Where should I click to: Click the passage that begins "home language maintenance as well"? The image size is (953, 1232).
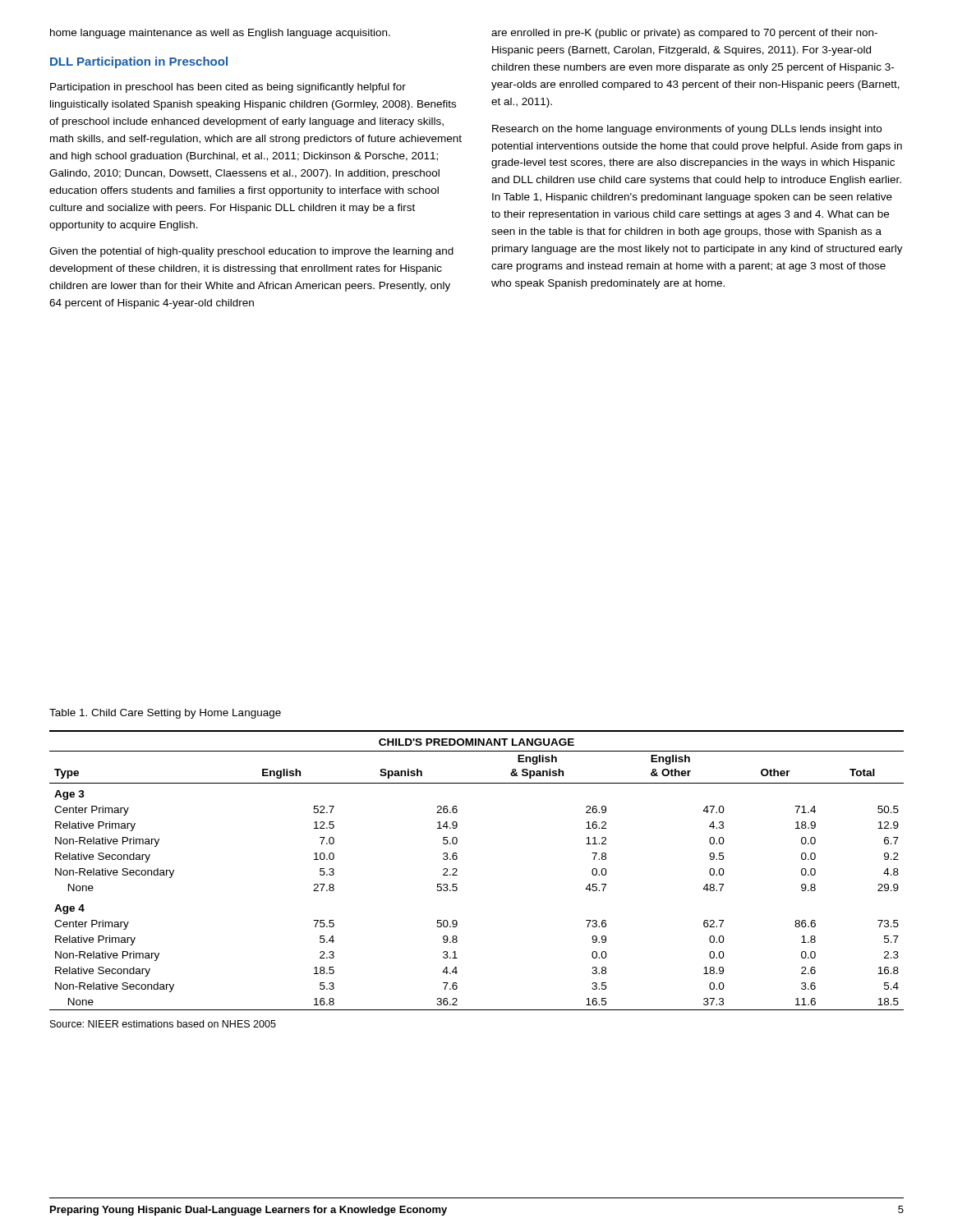(x=255, y=33)
